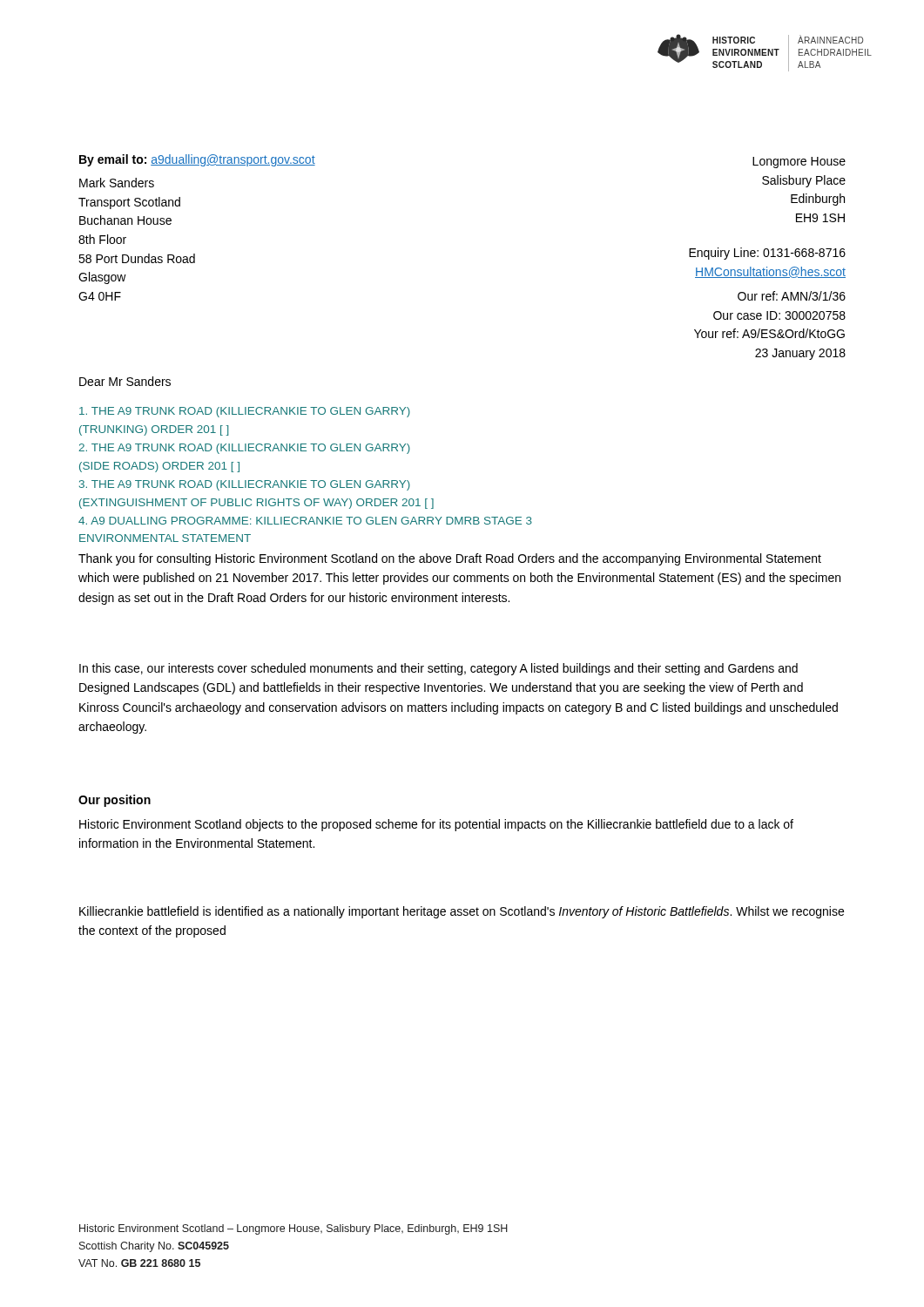
Task: Click the passage that begins "Killiecrankie battlefield is identified as a nationally"
Action: click(461, 921)
